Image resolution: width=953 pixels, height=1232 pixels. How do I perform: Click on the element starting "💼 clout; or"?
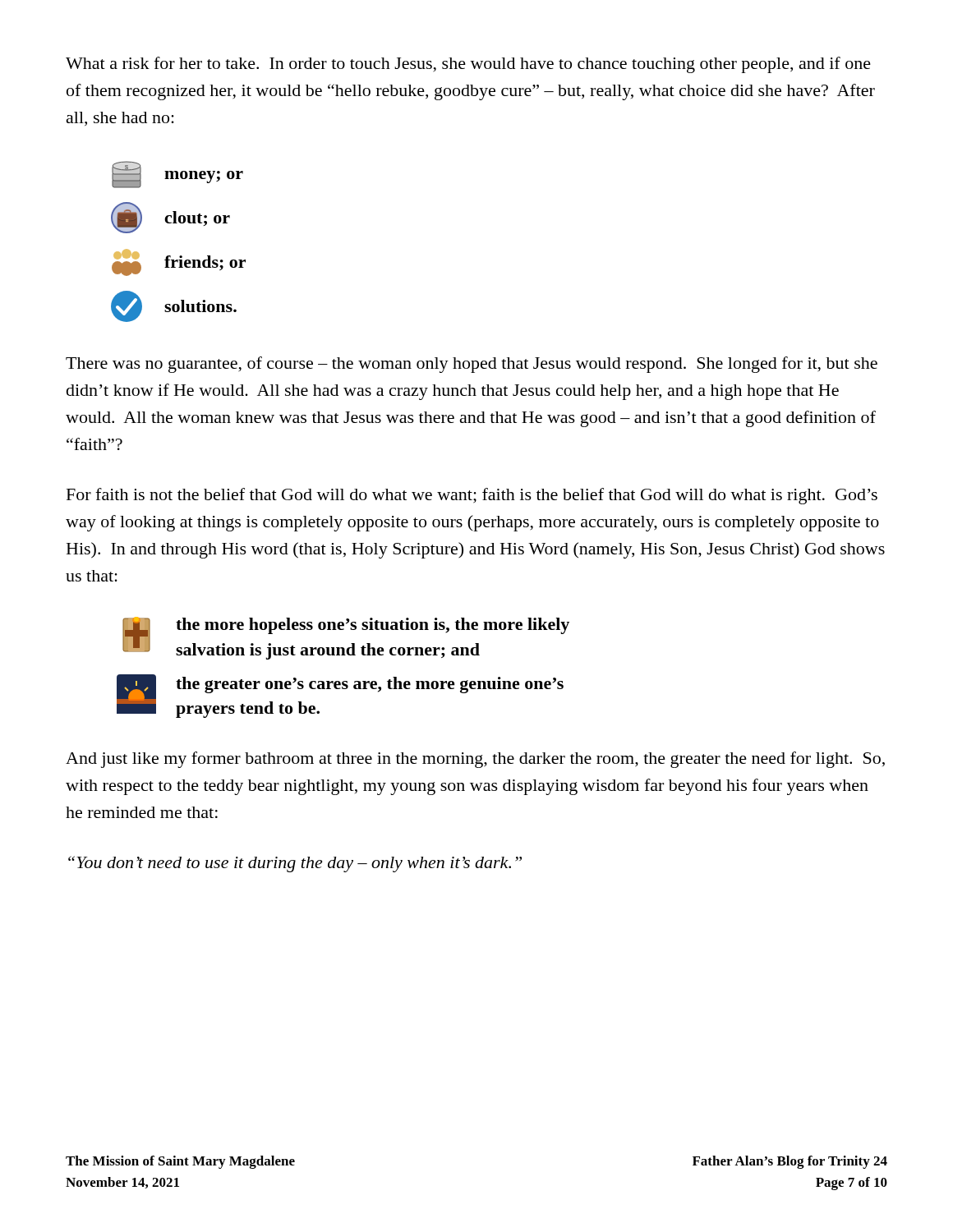[168, 218]
